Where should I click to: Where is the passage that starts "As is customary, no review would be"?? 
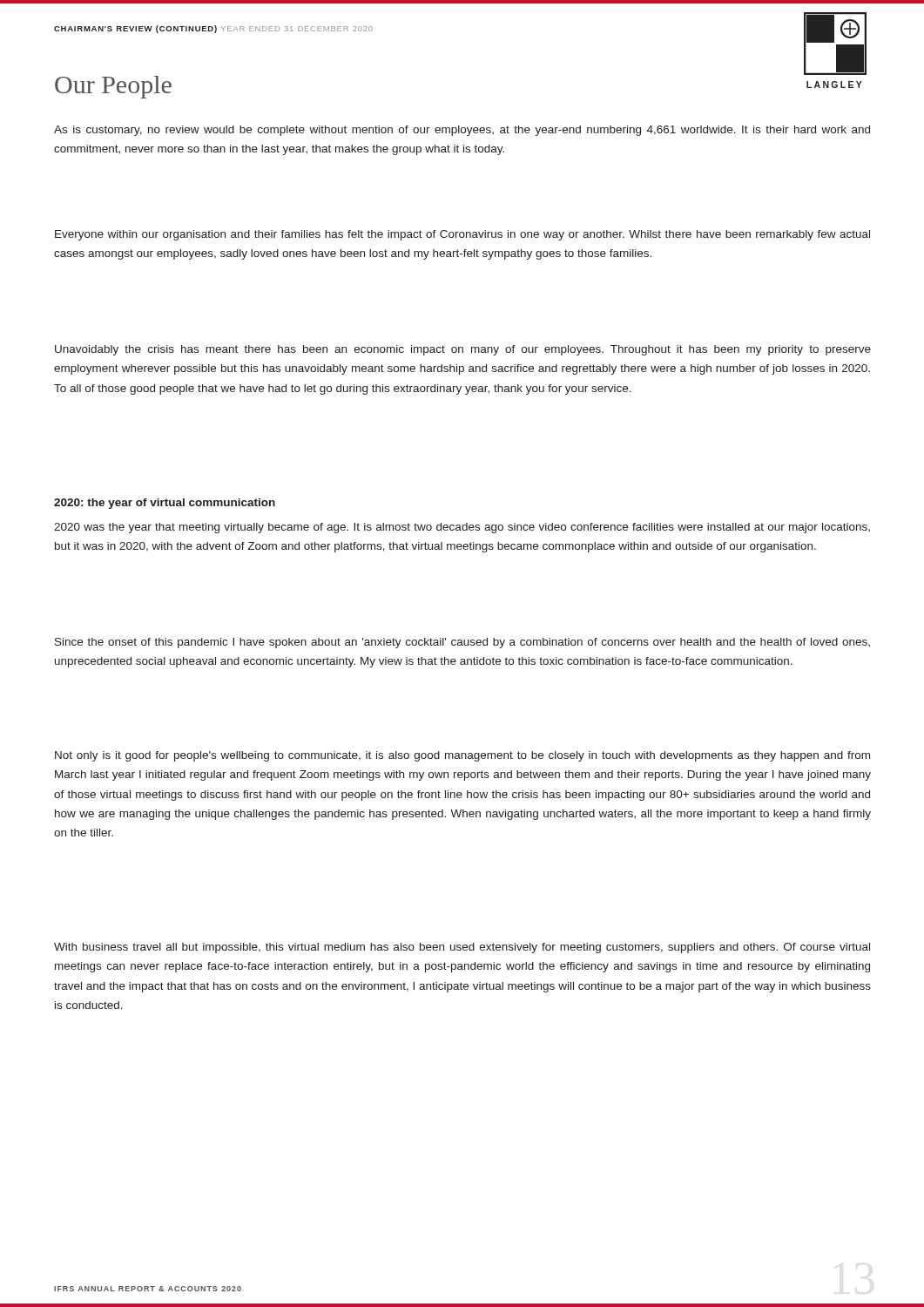tap(462, 140)
